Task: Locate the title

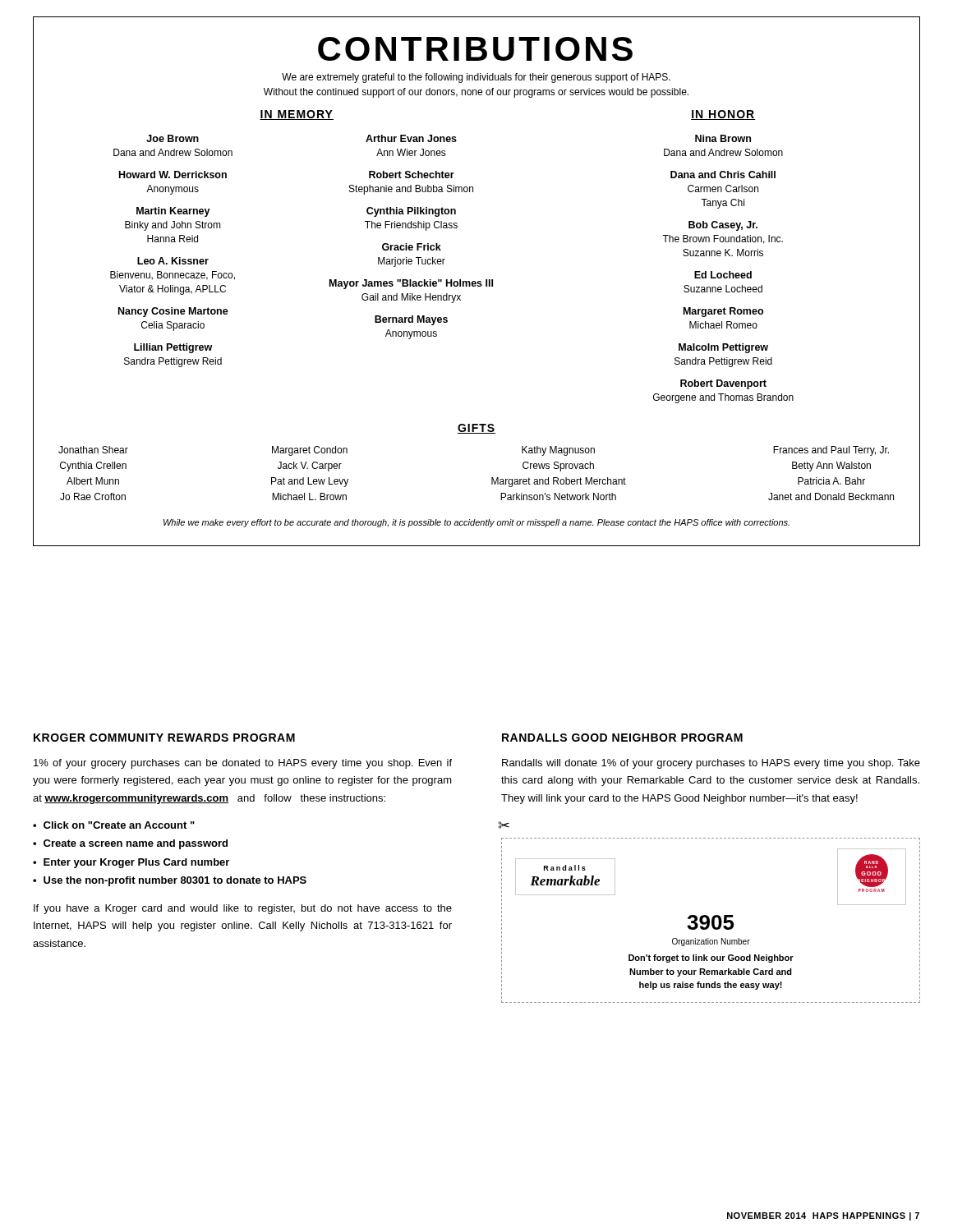Action: [476, 49]
